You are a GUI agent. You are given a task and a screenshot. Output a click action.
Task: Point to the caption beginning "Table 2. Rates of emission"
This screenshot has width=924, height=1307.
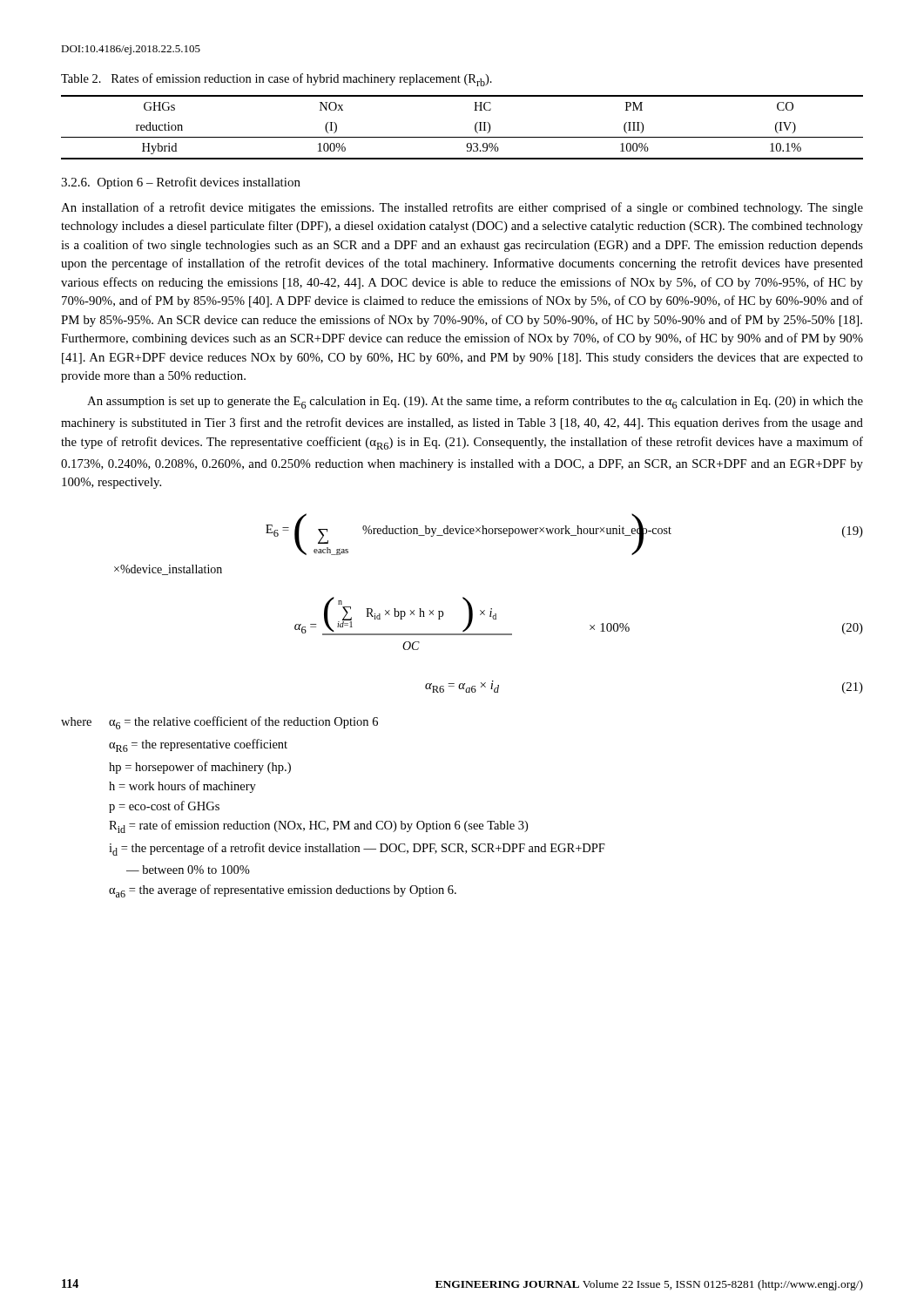277,80
